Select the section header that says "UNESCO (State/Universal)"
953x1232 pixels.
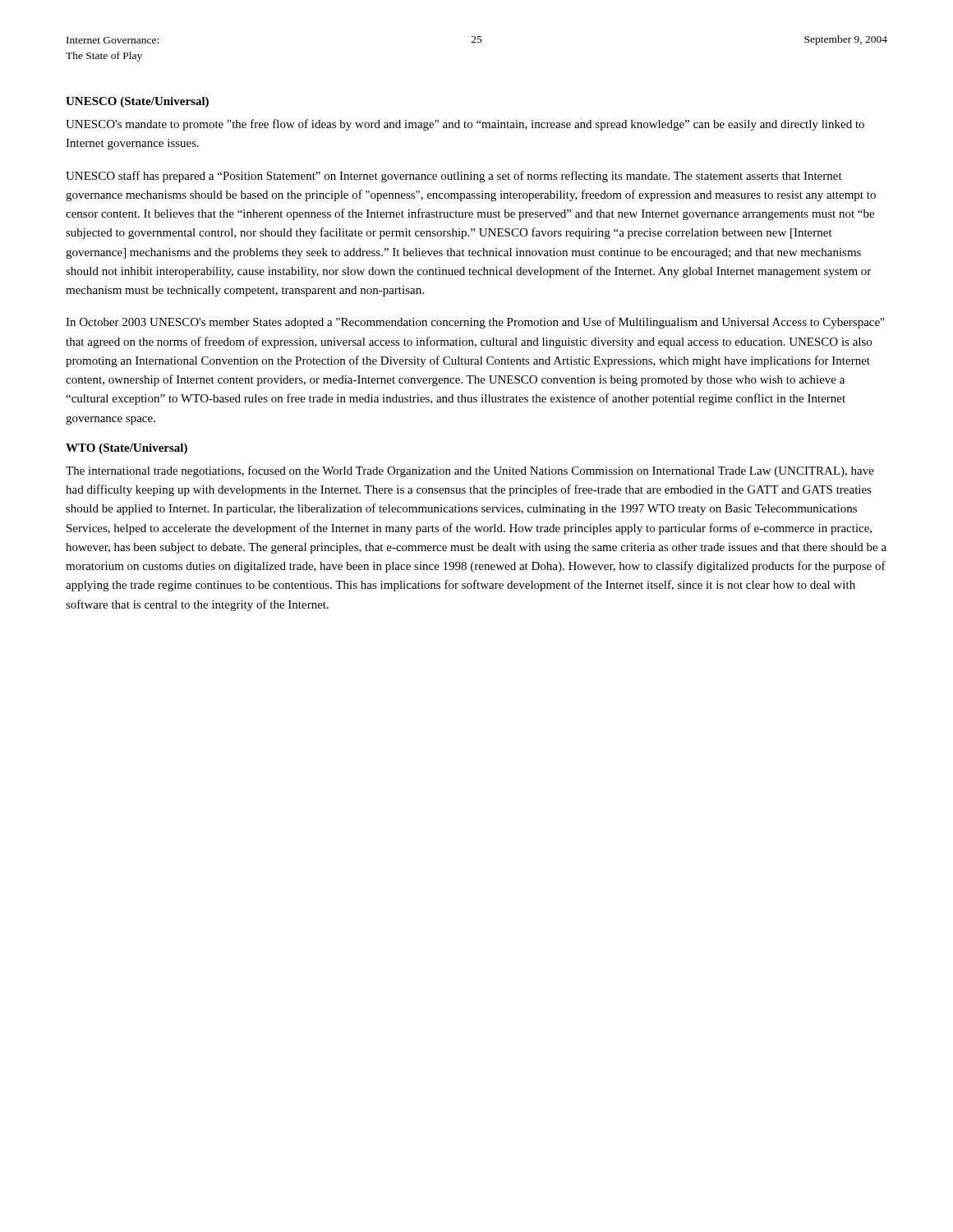tap(137, 101)
